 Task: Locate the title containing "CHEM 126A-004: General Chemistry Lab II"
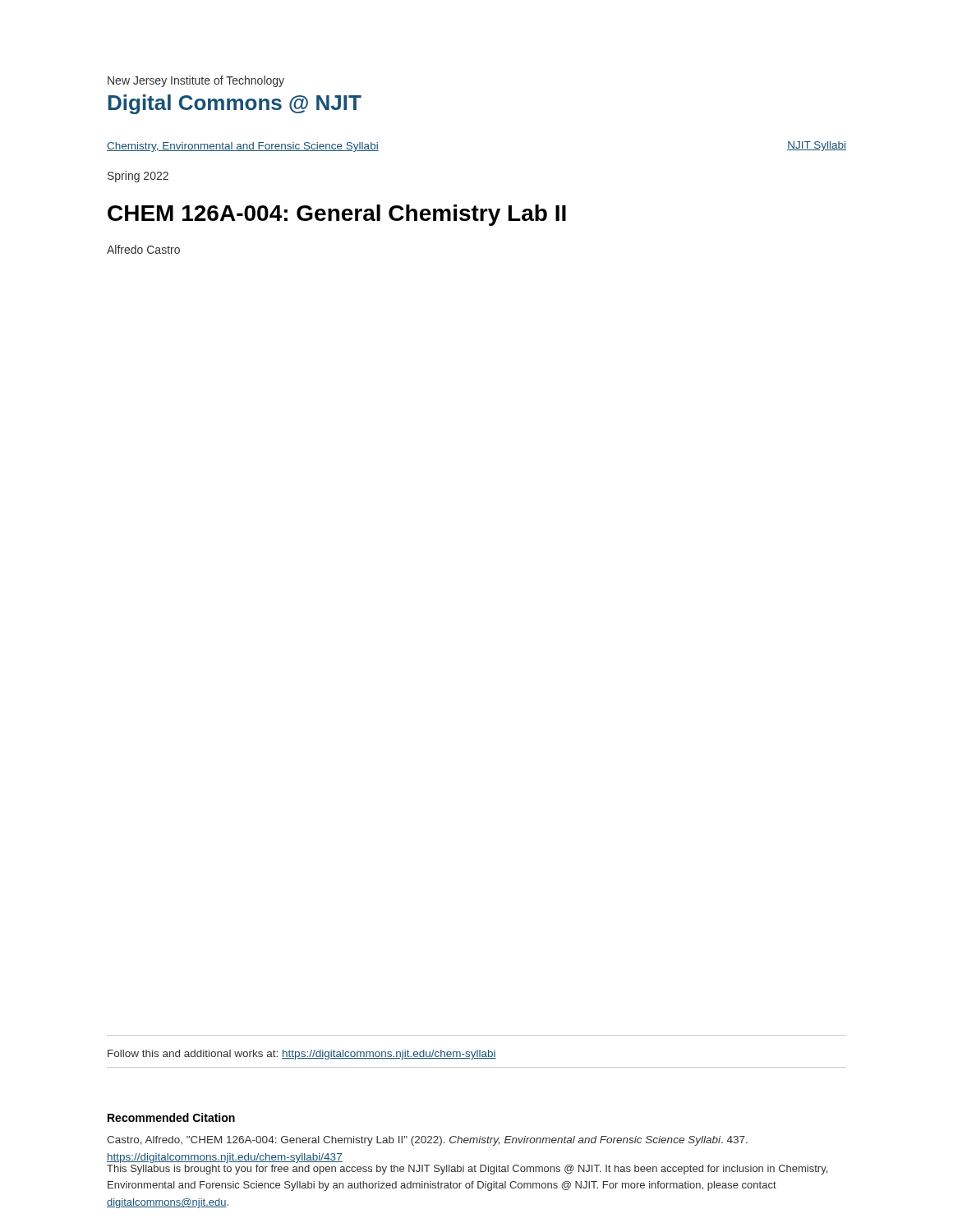[337, 213]
